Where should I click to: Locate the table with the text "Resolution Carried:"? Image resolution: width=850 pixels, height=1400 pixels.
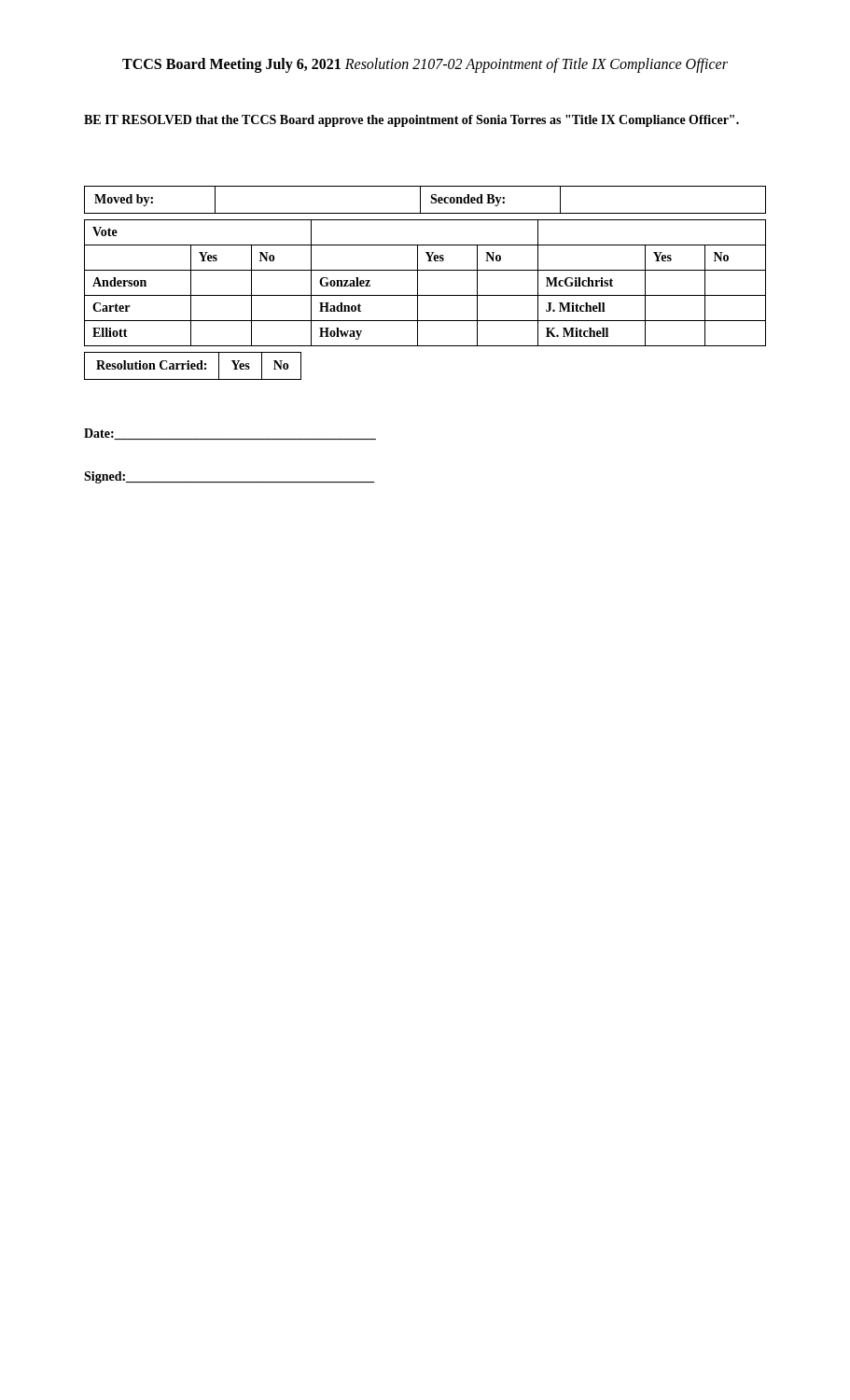(425, 366)
